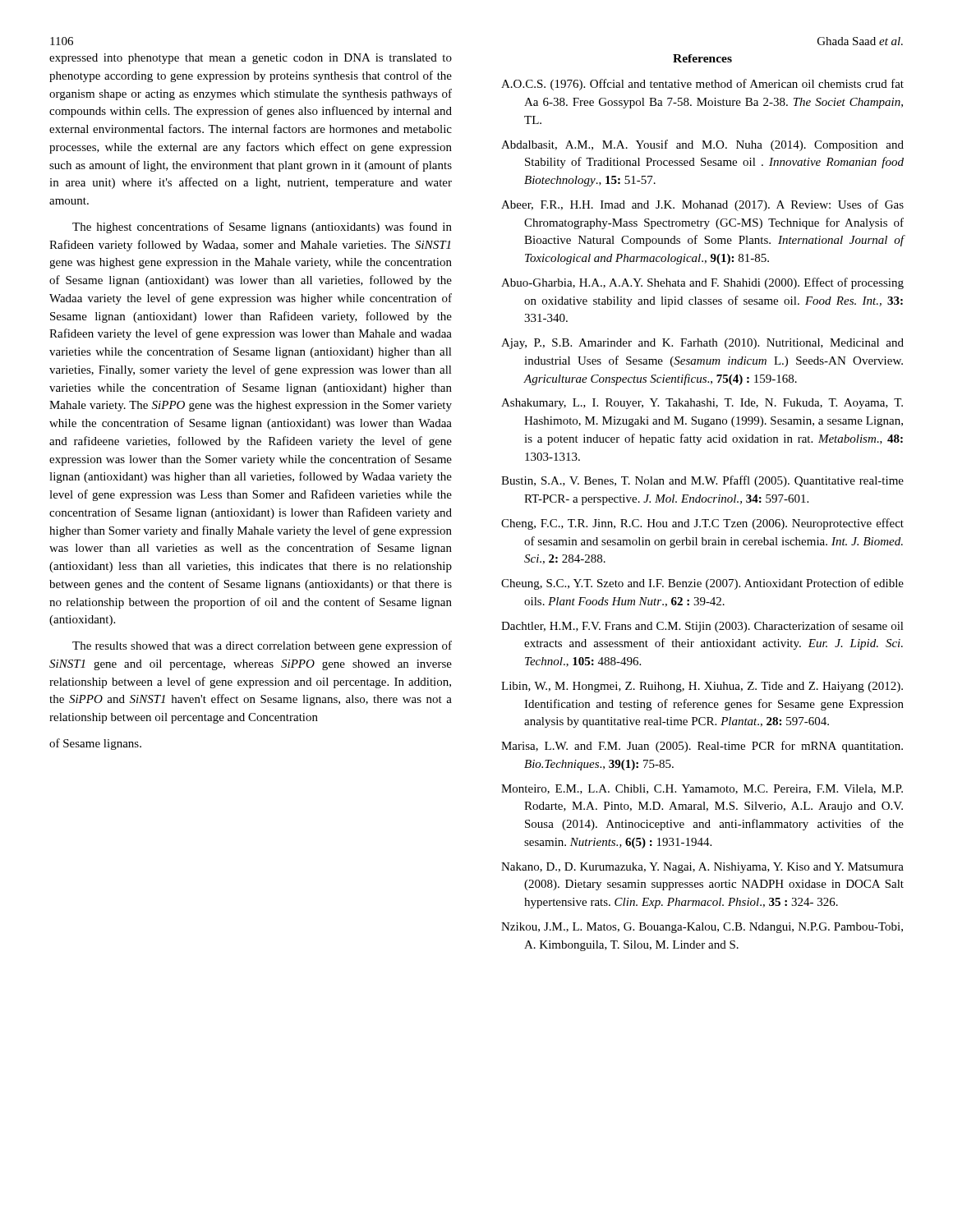
Task: Locate the text block containing "Abeer, F.R., H.H. Imad"
Action: pyautogui.click(x=702, y=231)
